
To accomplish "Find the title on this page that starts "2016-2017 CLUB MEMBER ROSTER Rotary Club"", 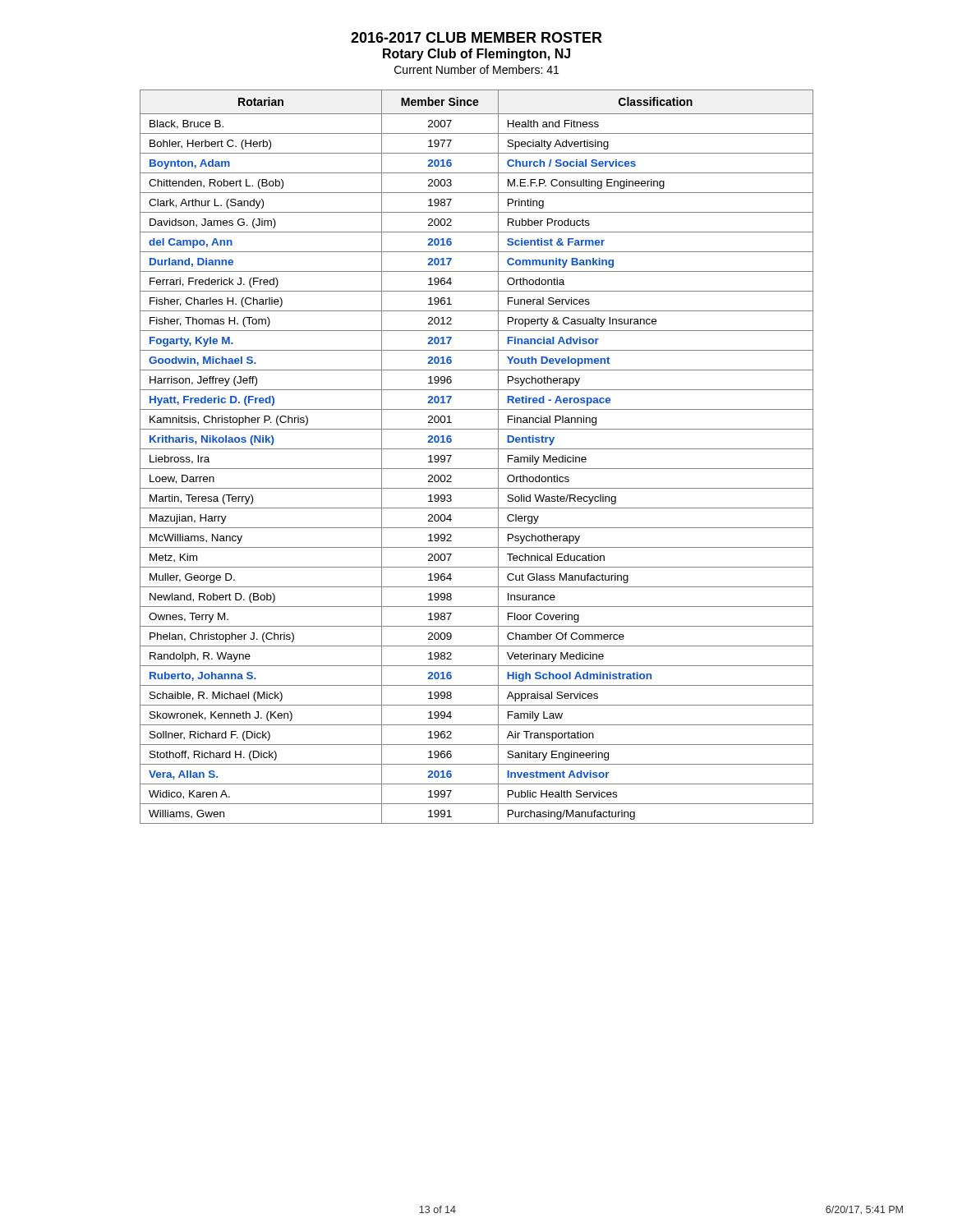I will coord(476,53).
